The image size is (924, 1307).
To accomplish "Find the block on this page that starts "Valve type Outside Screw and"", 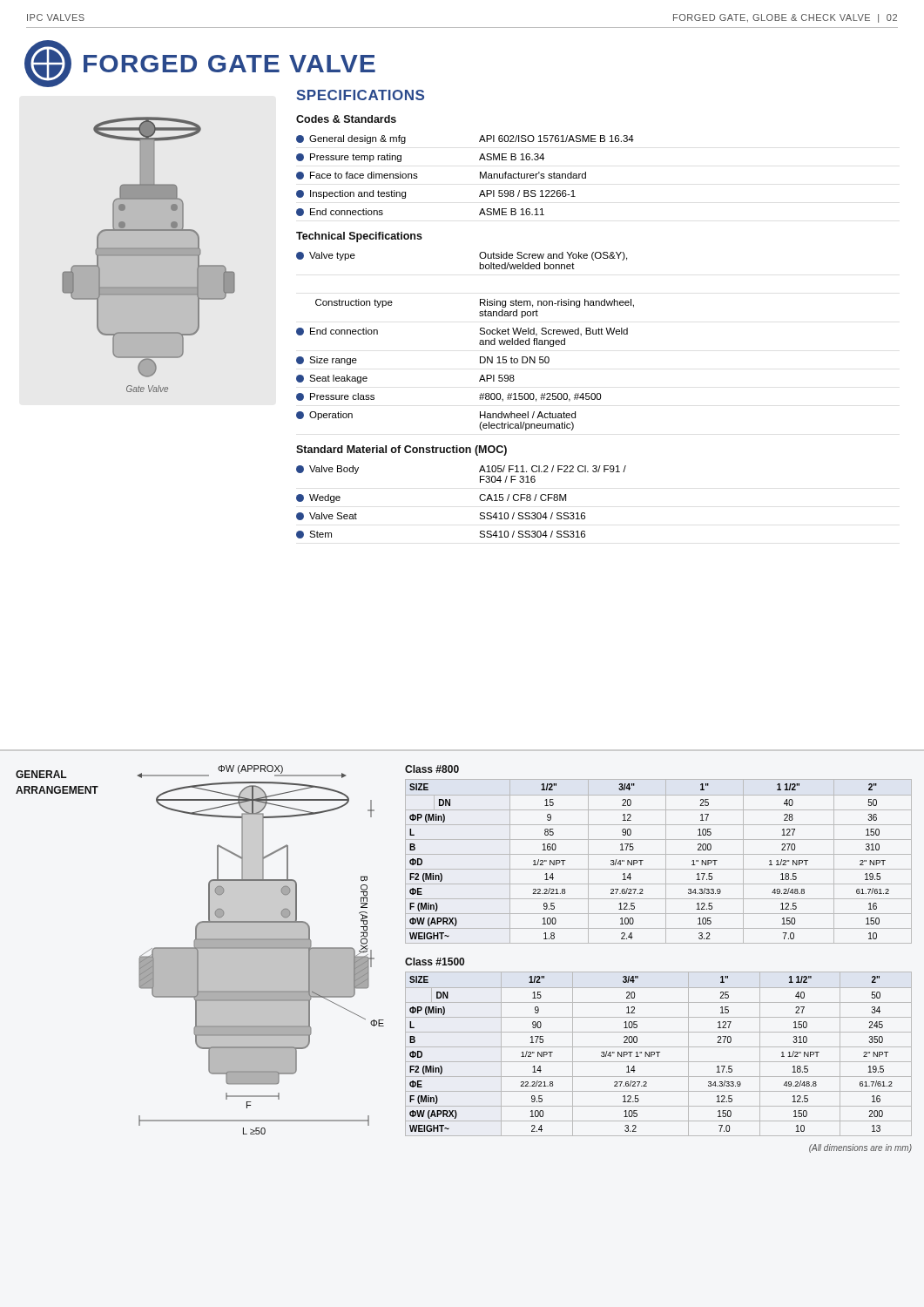I will pyautogui.click(x=329, y=256).
